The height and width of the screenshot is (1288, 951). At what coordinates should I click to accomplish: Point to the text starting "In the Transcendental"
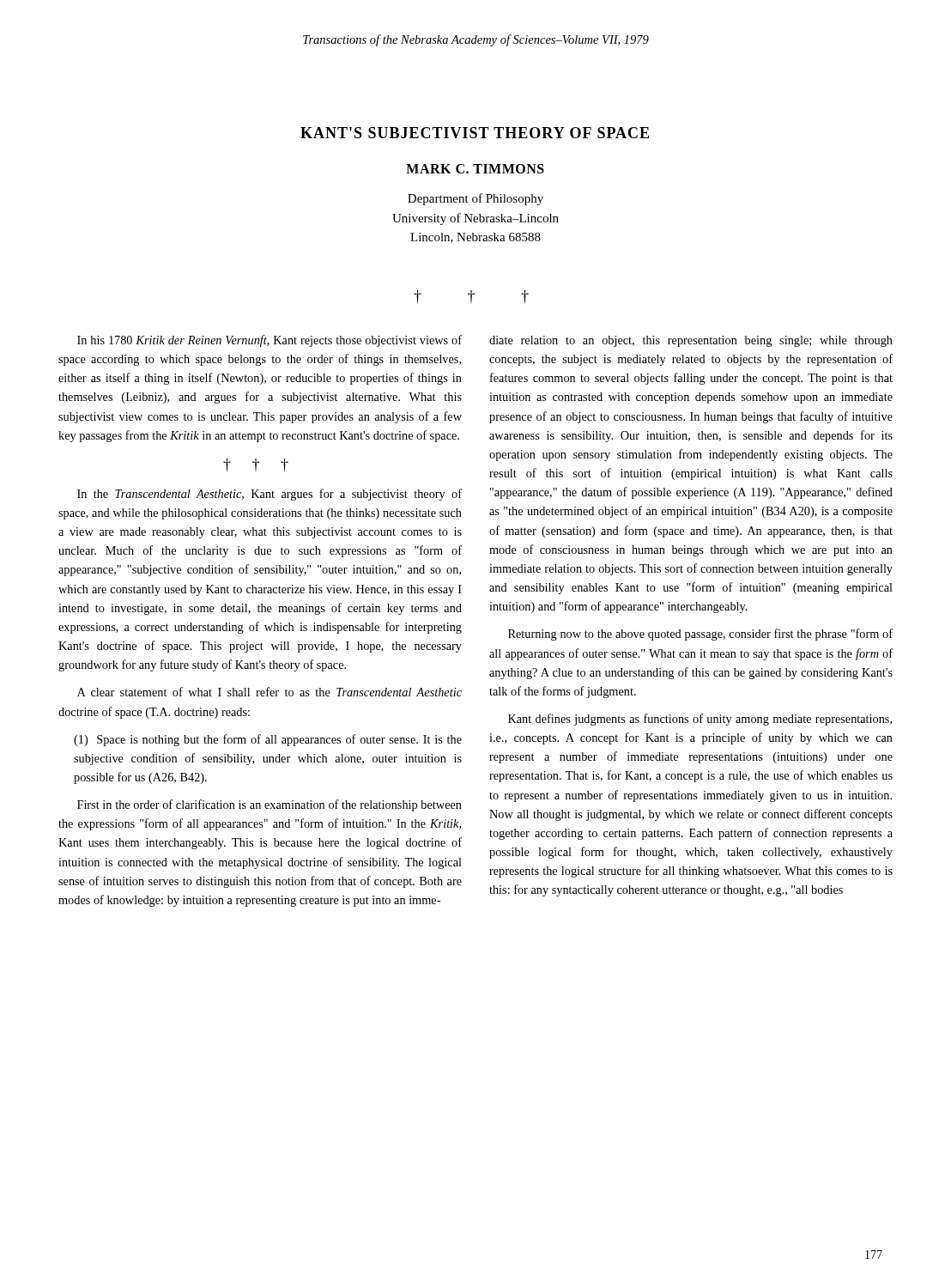pyautogui.click(x=260, y=579)
